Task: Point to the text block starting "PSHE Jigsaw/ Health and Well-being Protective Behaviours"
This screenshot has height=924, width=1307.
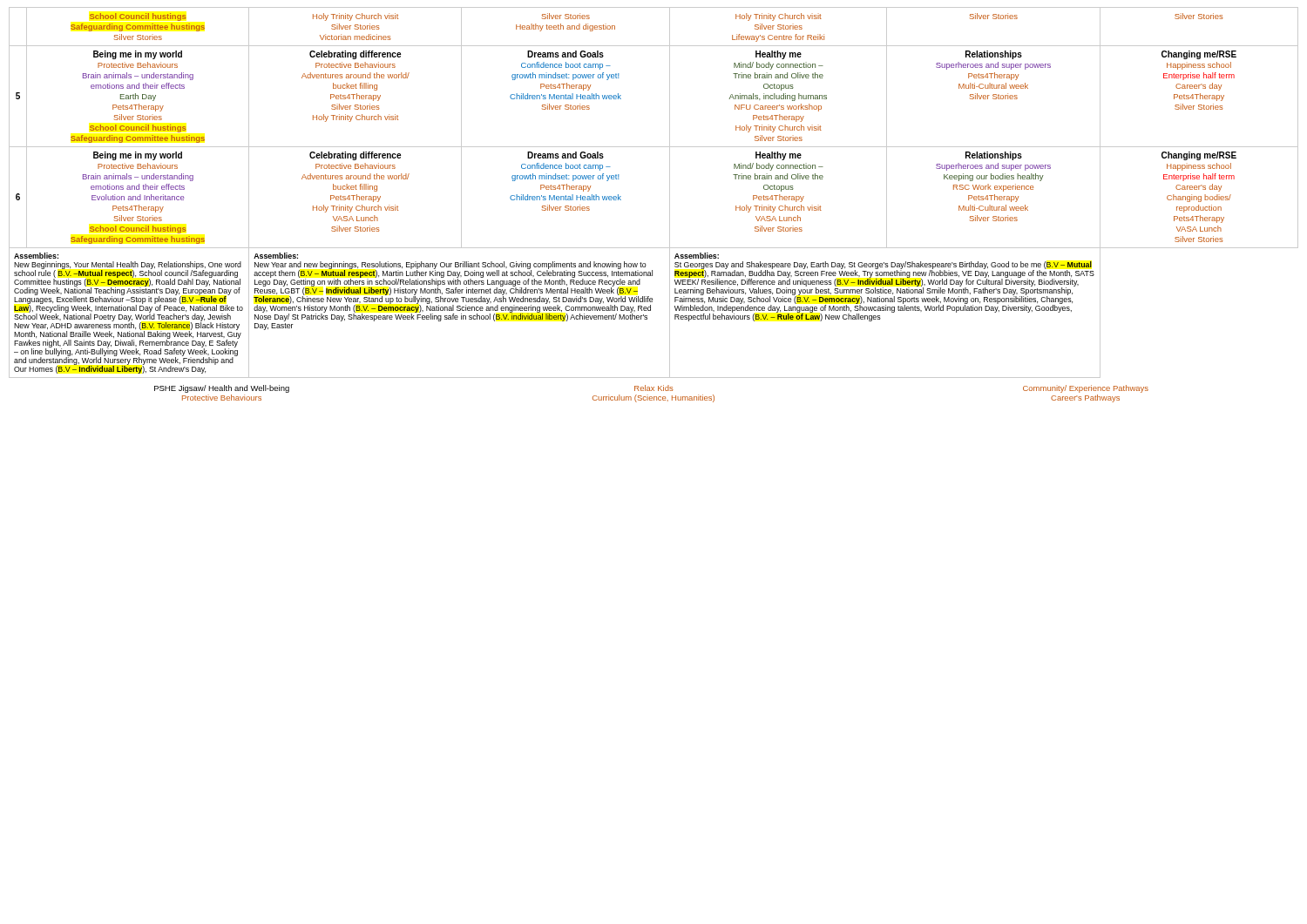Action: click(x=221, y=393)
